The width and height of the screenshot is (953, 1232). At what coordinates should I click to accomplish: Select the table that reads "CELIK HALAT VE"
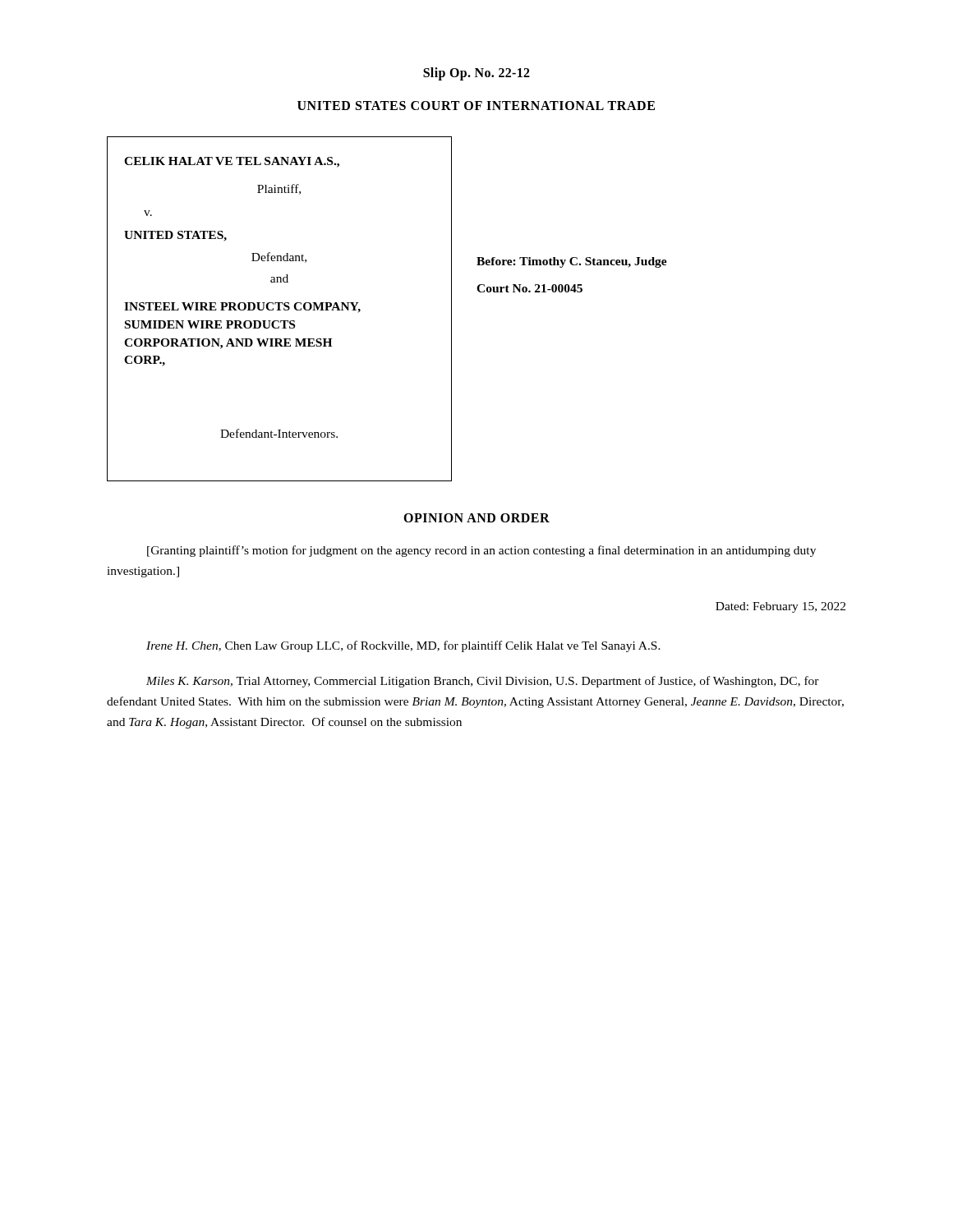[279, 309]
